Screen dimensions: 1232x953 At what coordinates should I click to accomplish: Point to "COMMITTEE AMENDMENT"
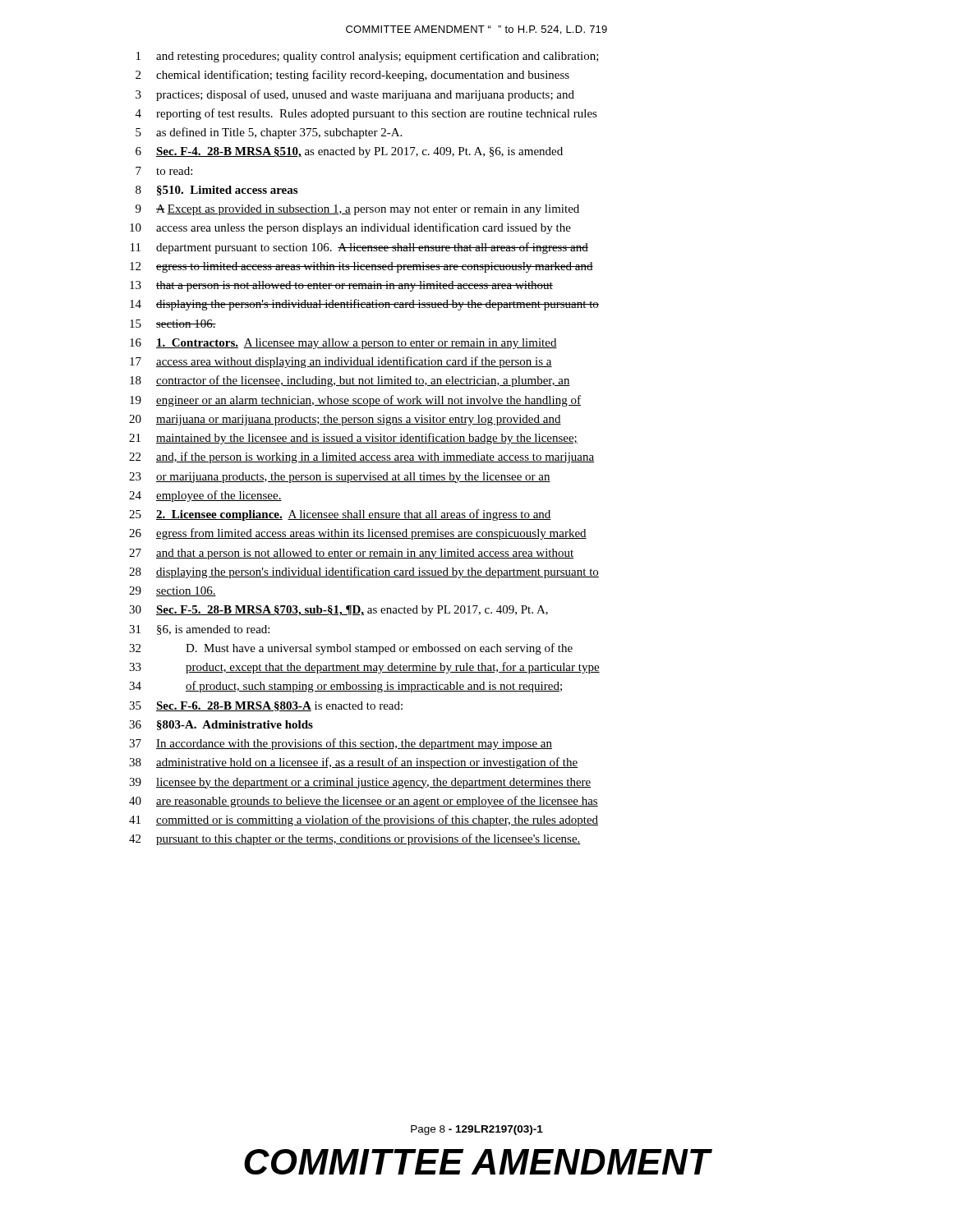[x=476, y=1162]
